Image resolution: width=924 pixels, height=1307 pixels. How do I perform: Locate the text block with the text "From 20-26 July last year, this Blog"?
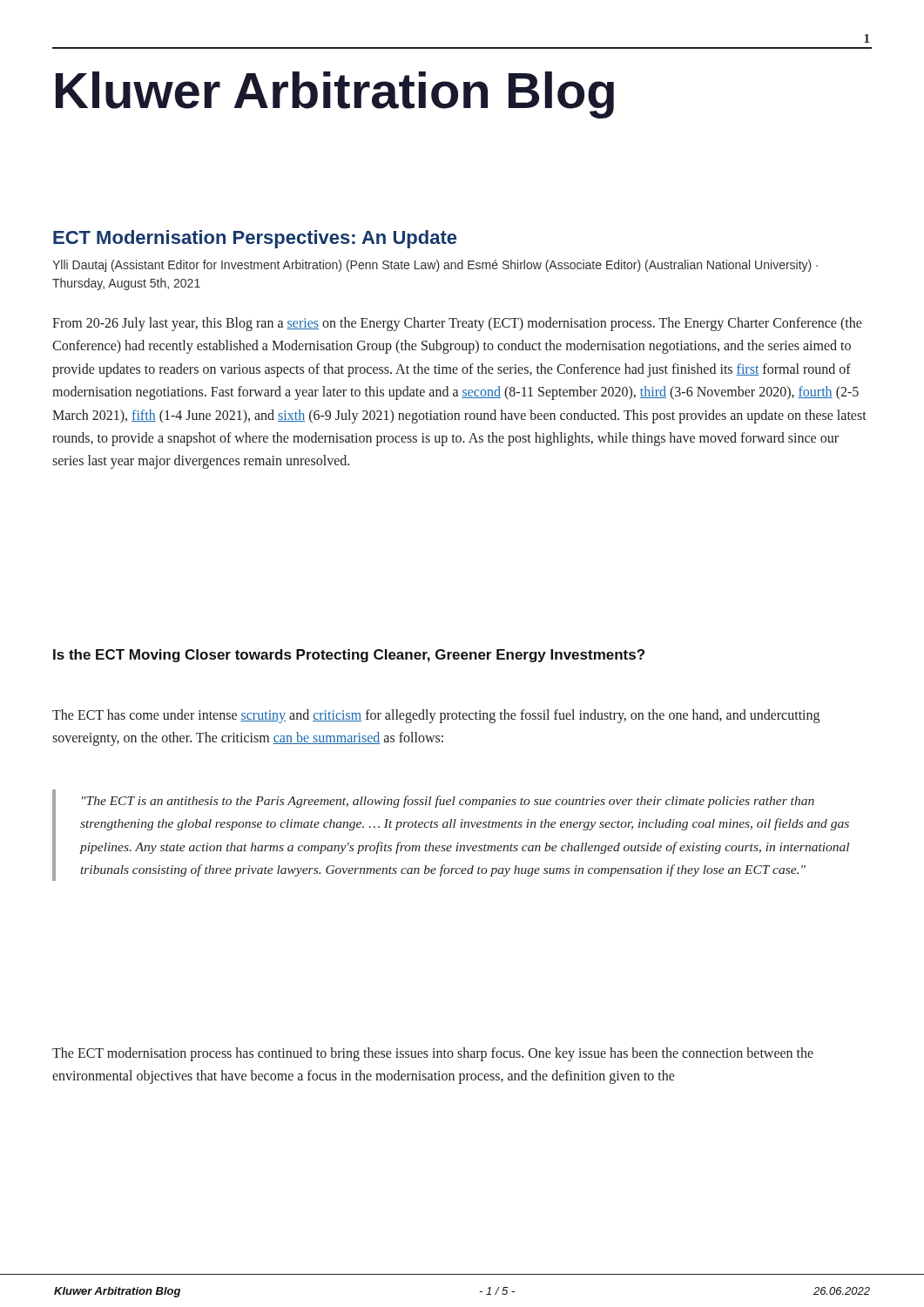(462, 392)
